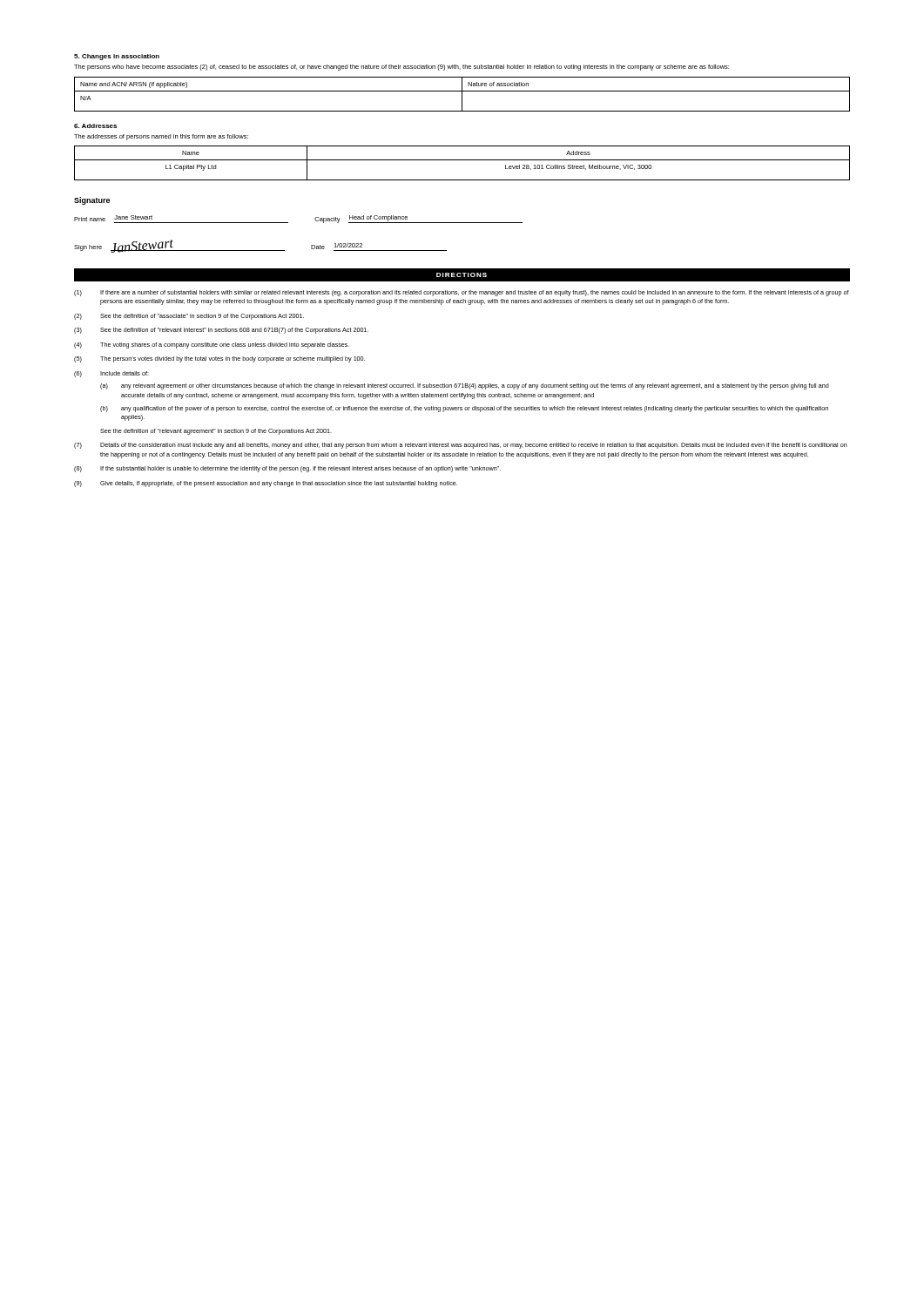Image resolution: width=924 pixels, height=1307 pixels.
Task: Point to the block beginning "(8) If the substantial holder is unable"
Action: click(462, 469)
